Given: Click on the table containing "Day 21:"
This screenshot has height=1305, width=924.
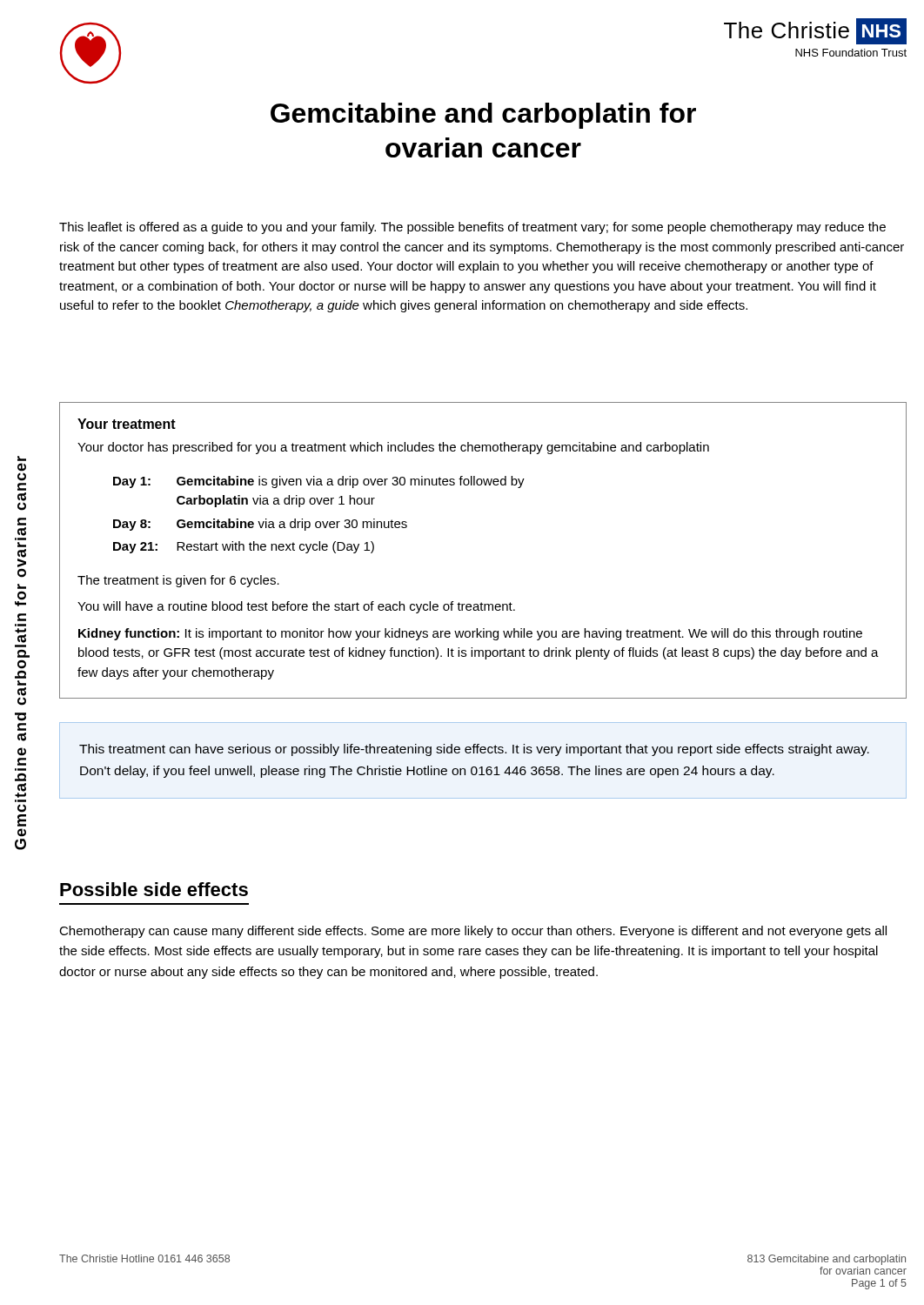Looking at the screenshot, I should pos(500,514).
